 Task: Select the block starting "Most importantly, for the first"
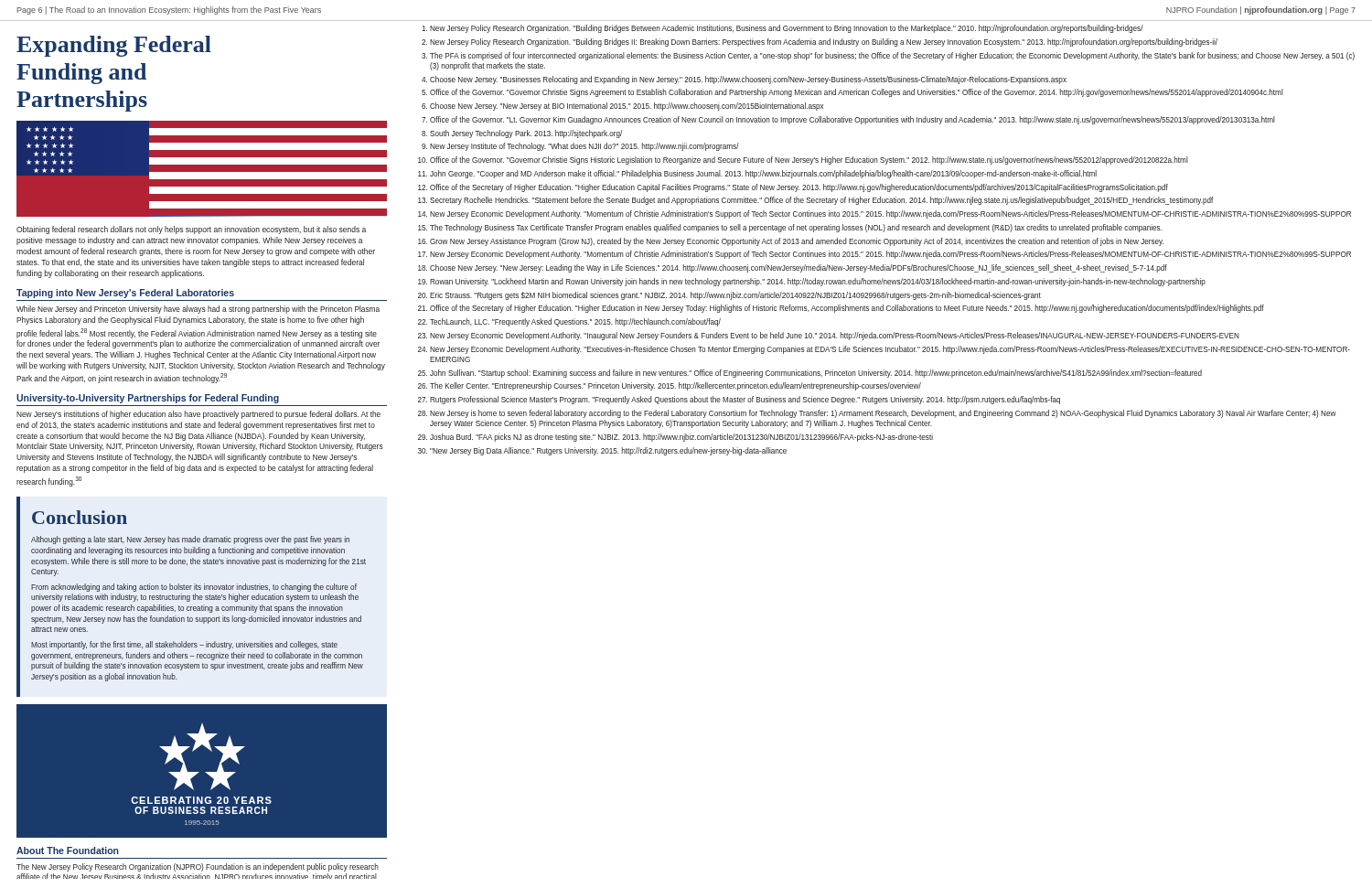tap(197, 661)
